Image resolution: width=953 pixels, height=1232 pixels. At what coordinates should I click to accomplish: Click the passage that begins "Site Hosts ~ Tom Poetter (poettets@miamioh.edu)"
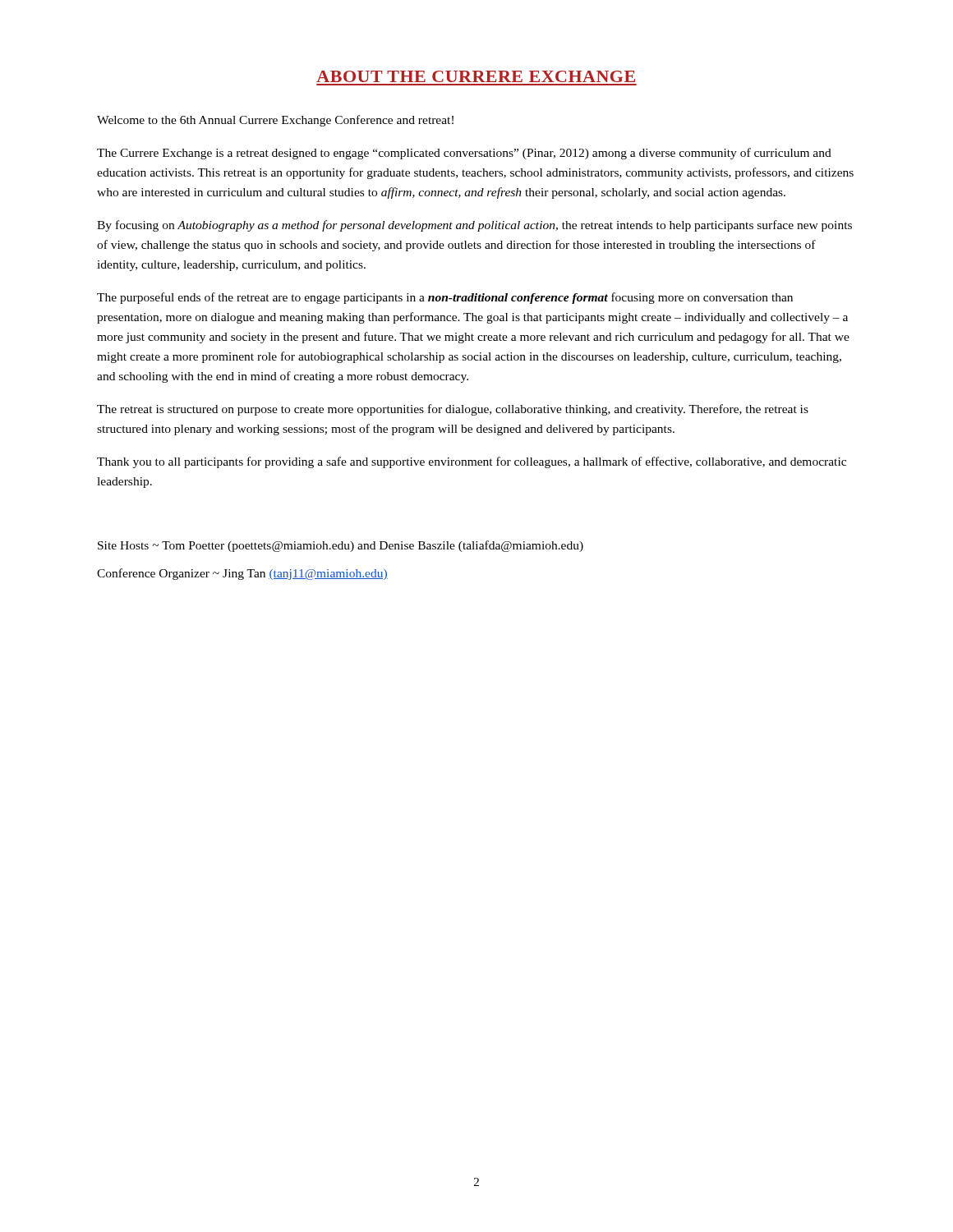pyautogui.click(x=340, y=545)
